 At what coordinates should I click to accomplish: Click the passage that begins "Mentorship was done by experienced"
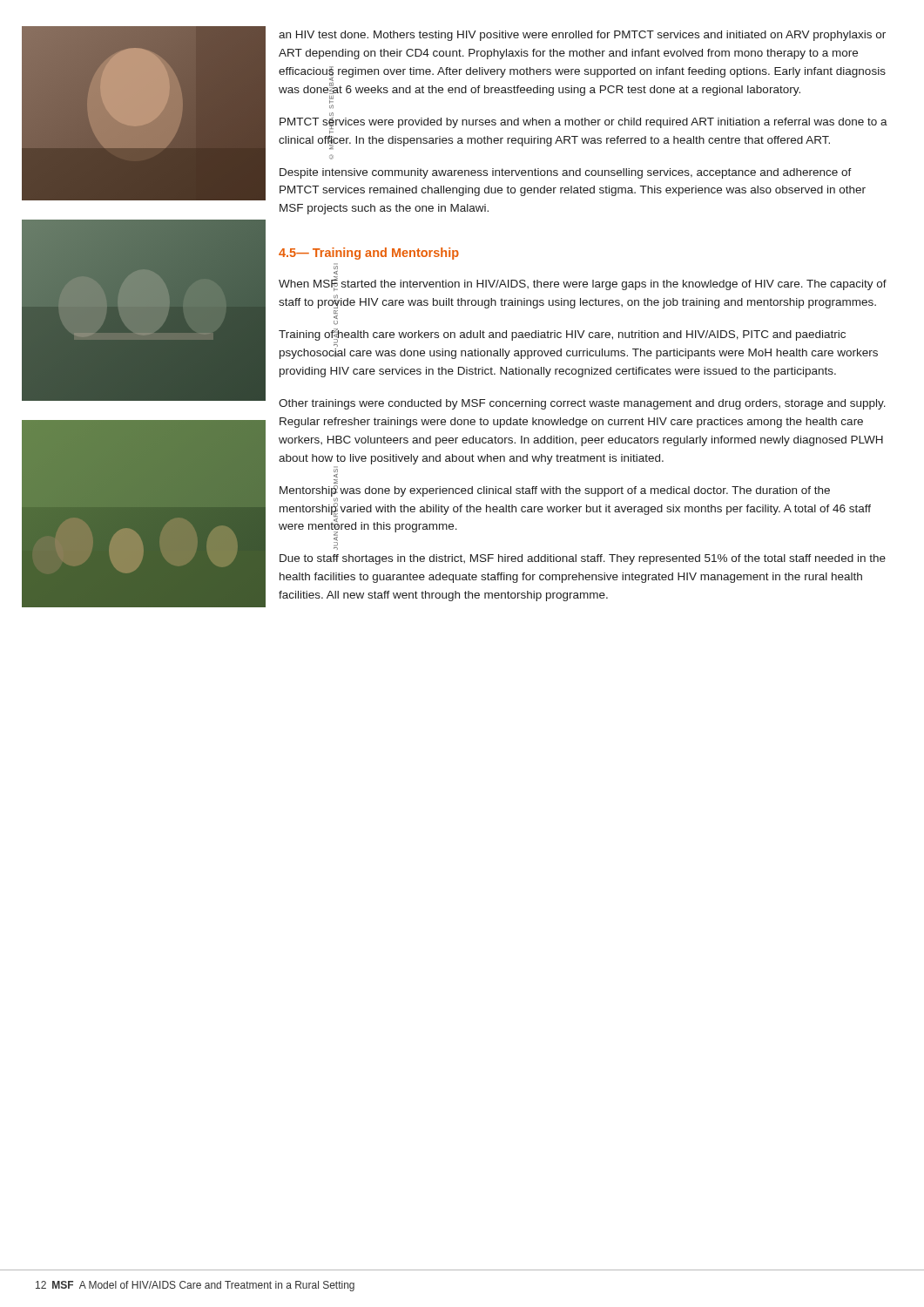click(575, 508)
